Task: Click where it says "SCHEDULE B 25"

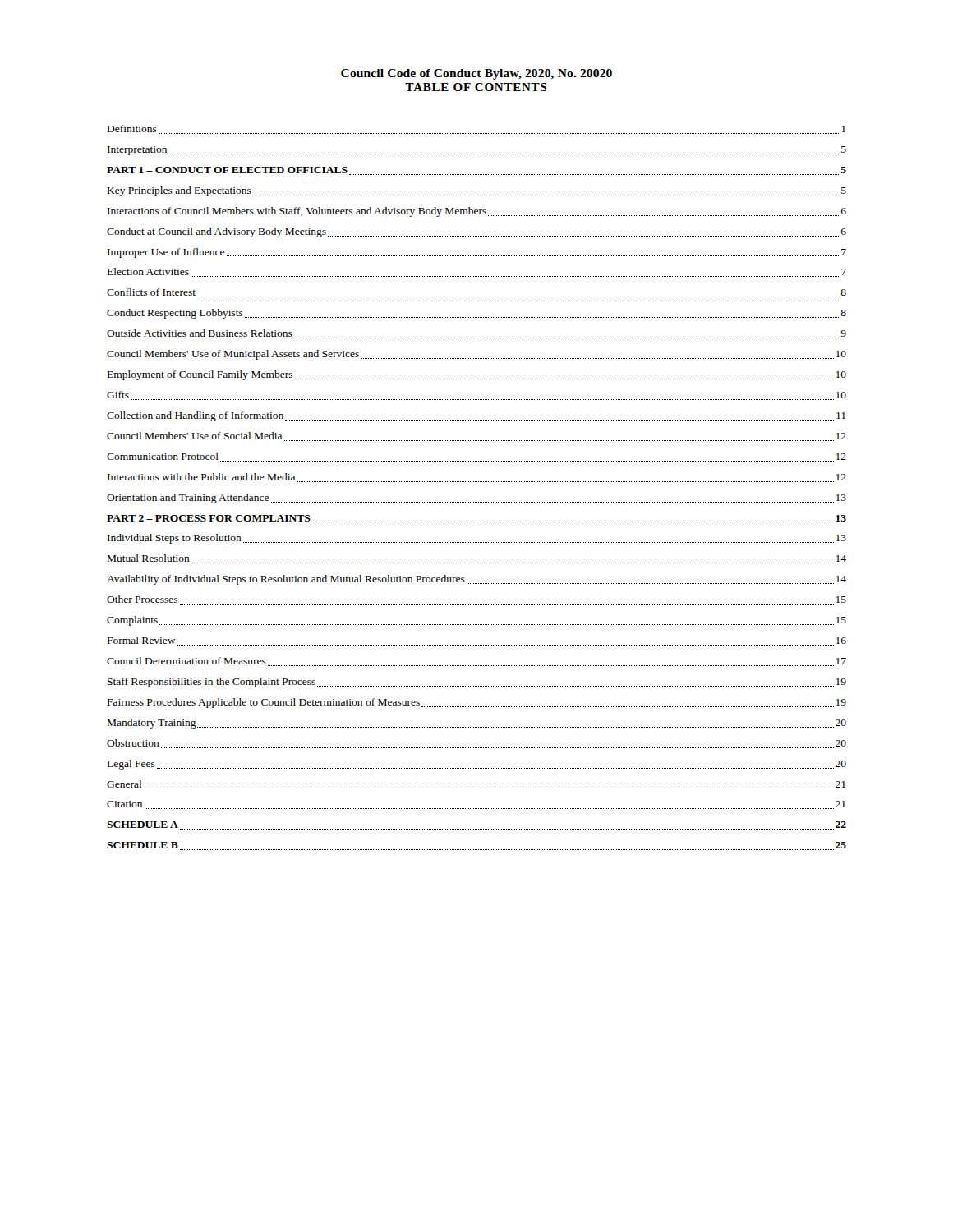Action: click(476, 846)
